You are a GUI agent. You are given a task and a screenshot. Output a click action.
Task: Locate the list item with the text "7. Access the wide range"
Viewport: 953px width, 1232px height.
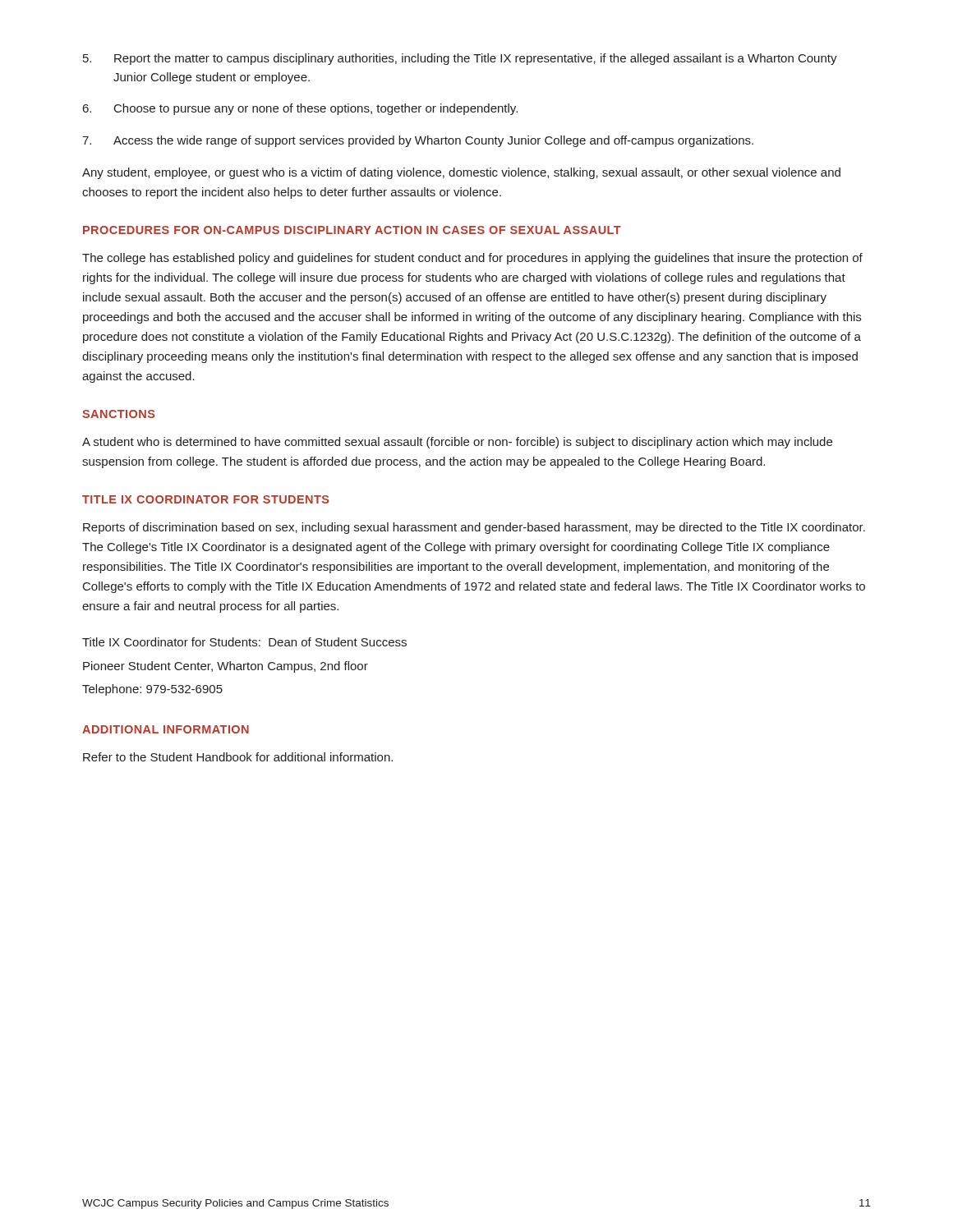point(476,140)
